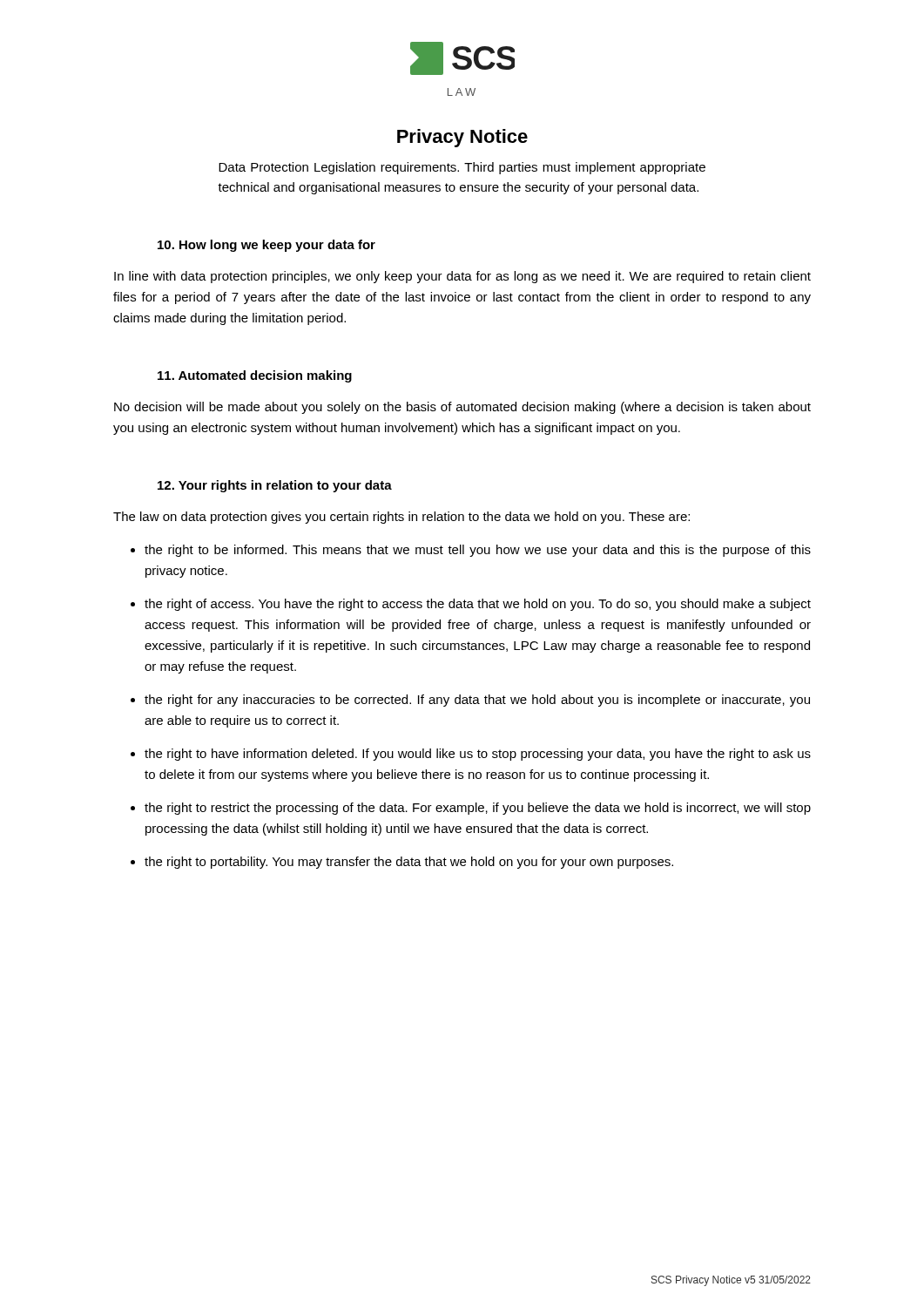Find the list item that reads "the right of access. You have the"
The width and height of the screenshot is (924, 1307).
(x=478, y=634)
